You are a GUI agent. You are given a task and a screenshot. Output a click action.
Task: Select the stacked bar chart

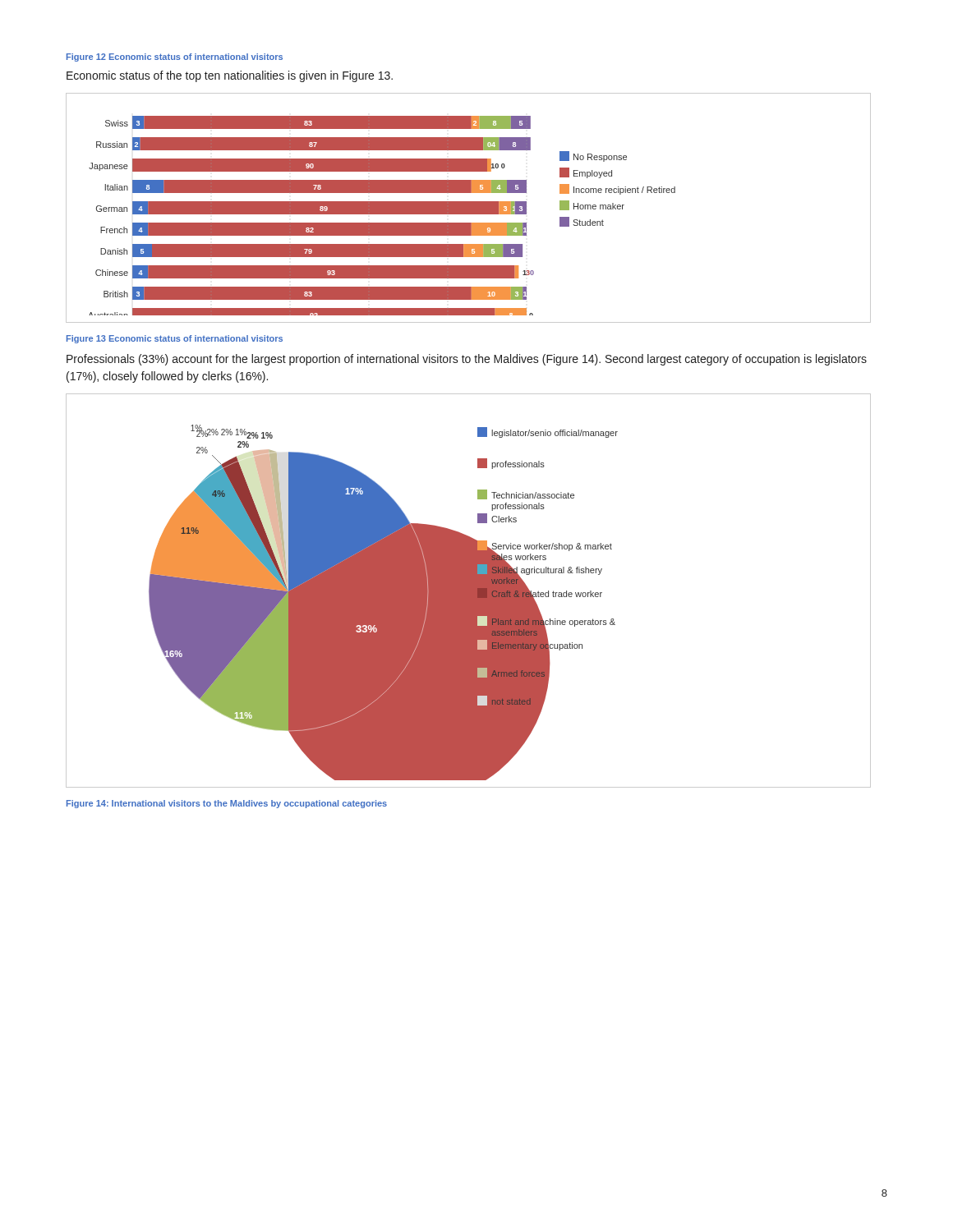coord(468,208)
